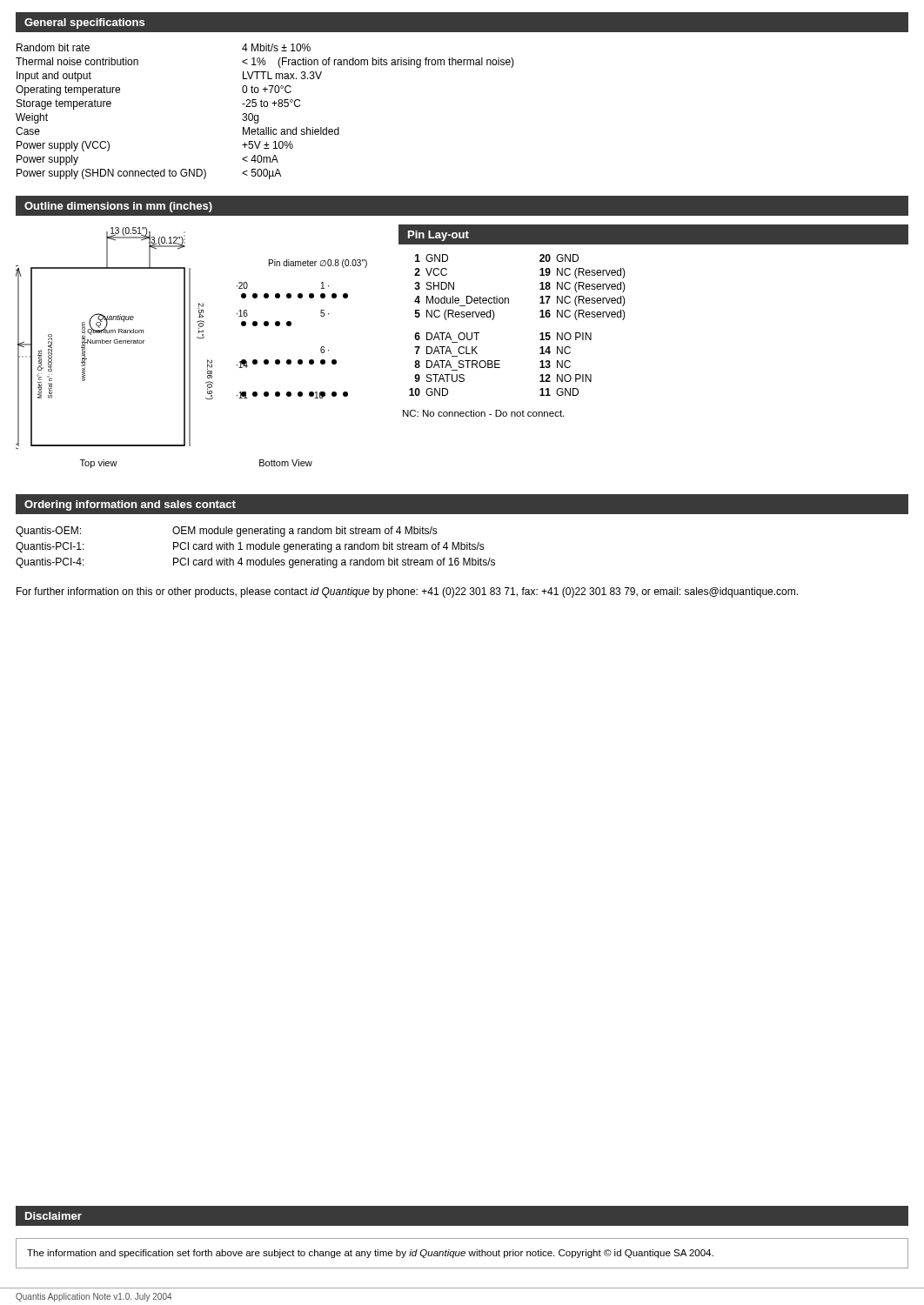Locate the text block starting "Pin Lay-out"

438,235
